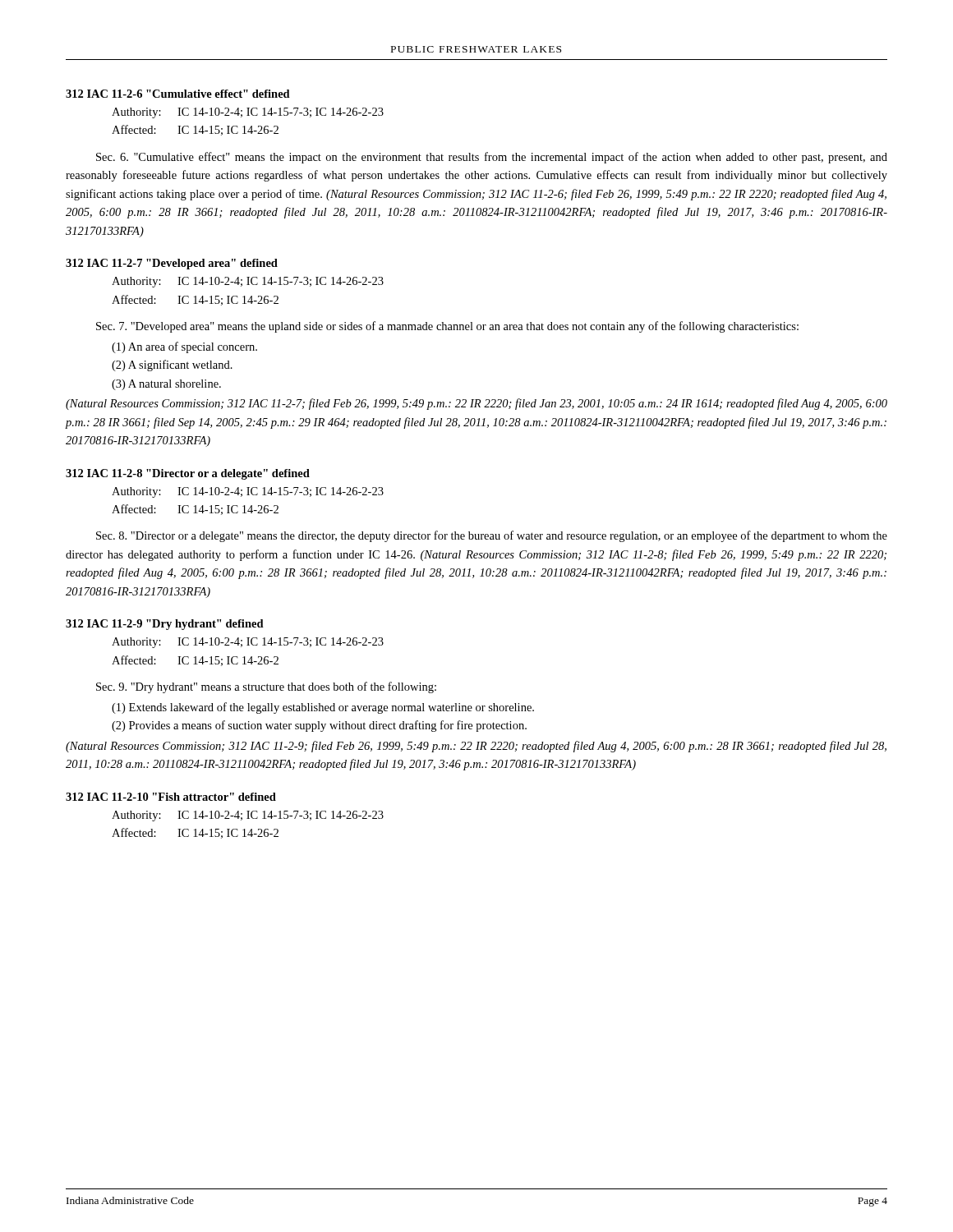
Task: Find the text block starting "(3) A natural shoreline."
Action: click(x=167, y=383)
